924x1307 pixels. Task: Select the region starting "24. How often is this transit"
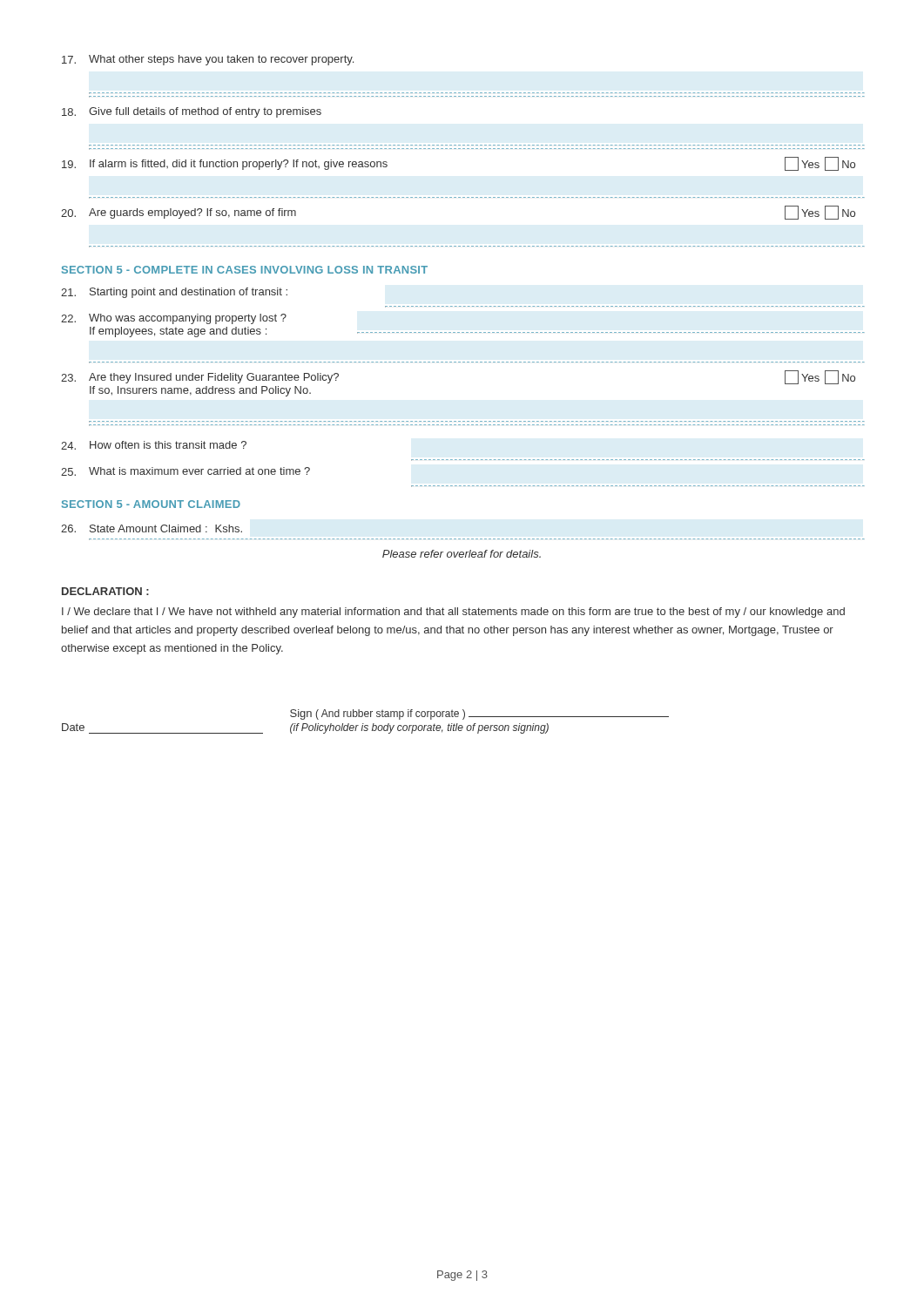462,450
